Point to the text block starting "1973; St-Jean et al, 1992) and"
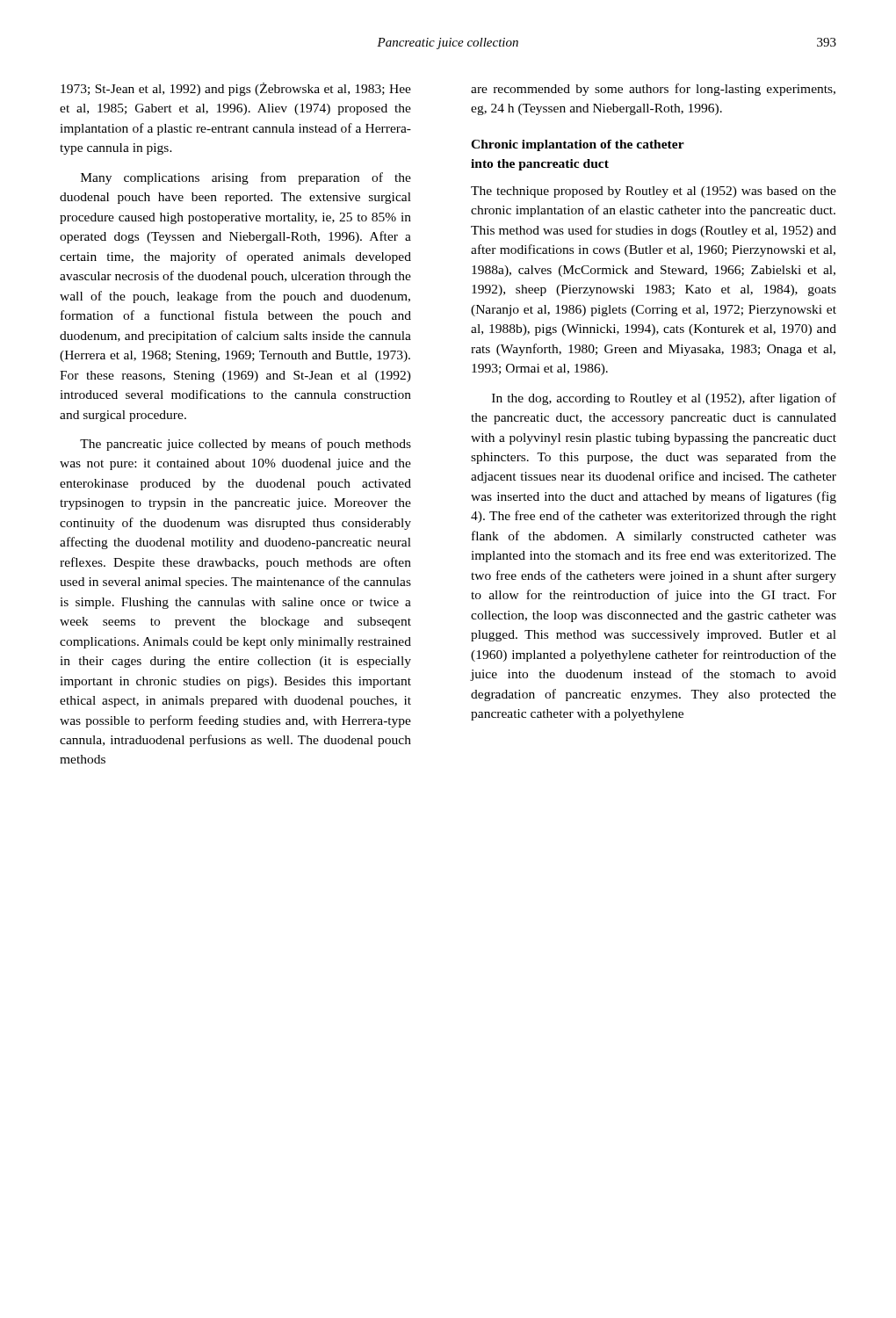 pyautogui.click(x=235, y=119)
